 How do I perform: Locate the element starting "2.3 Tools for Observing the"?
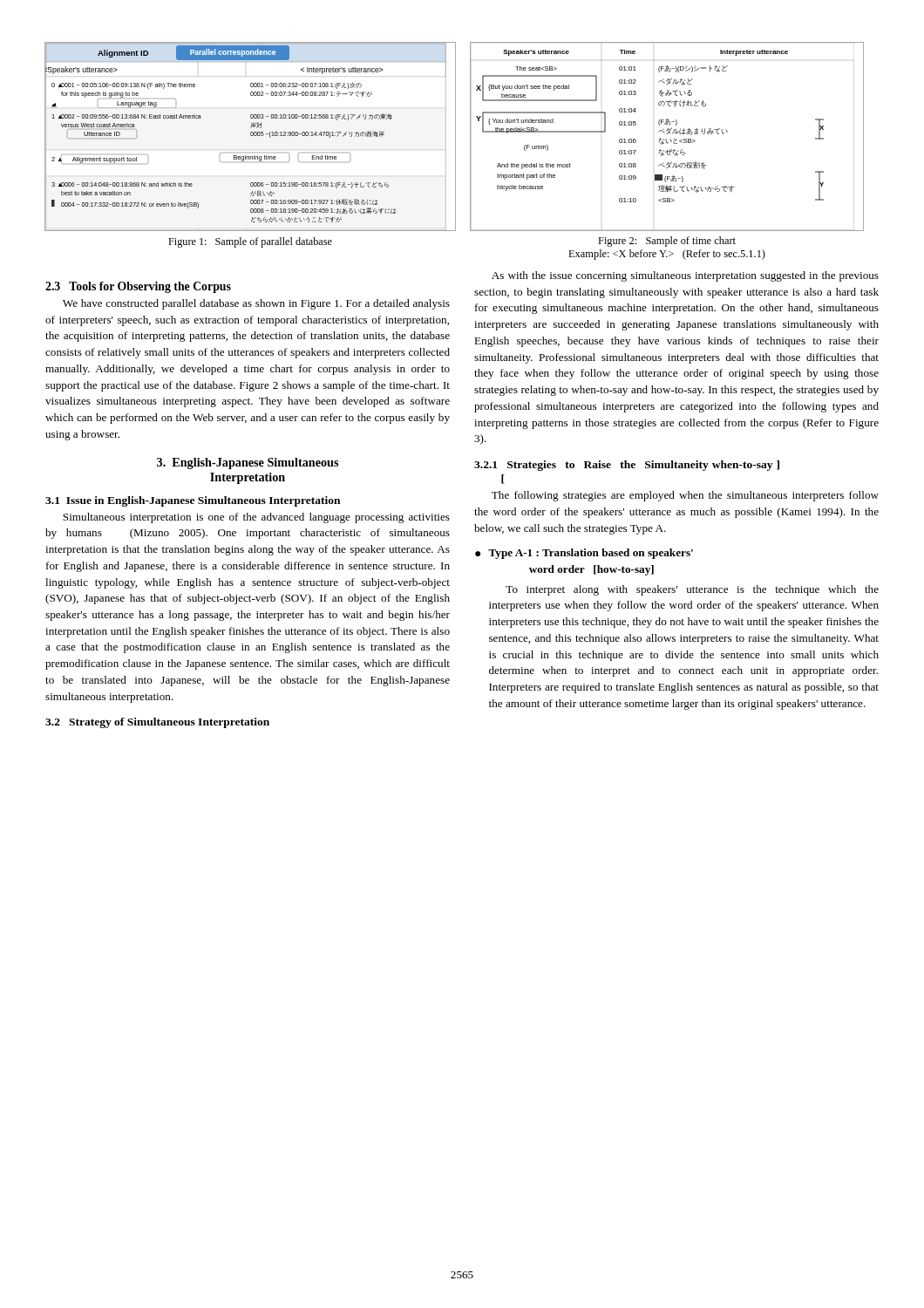tap(138, 286)
